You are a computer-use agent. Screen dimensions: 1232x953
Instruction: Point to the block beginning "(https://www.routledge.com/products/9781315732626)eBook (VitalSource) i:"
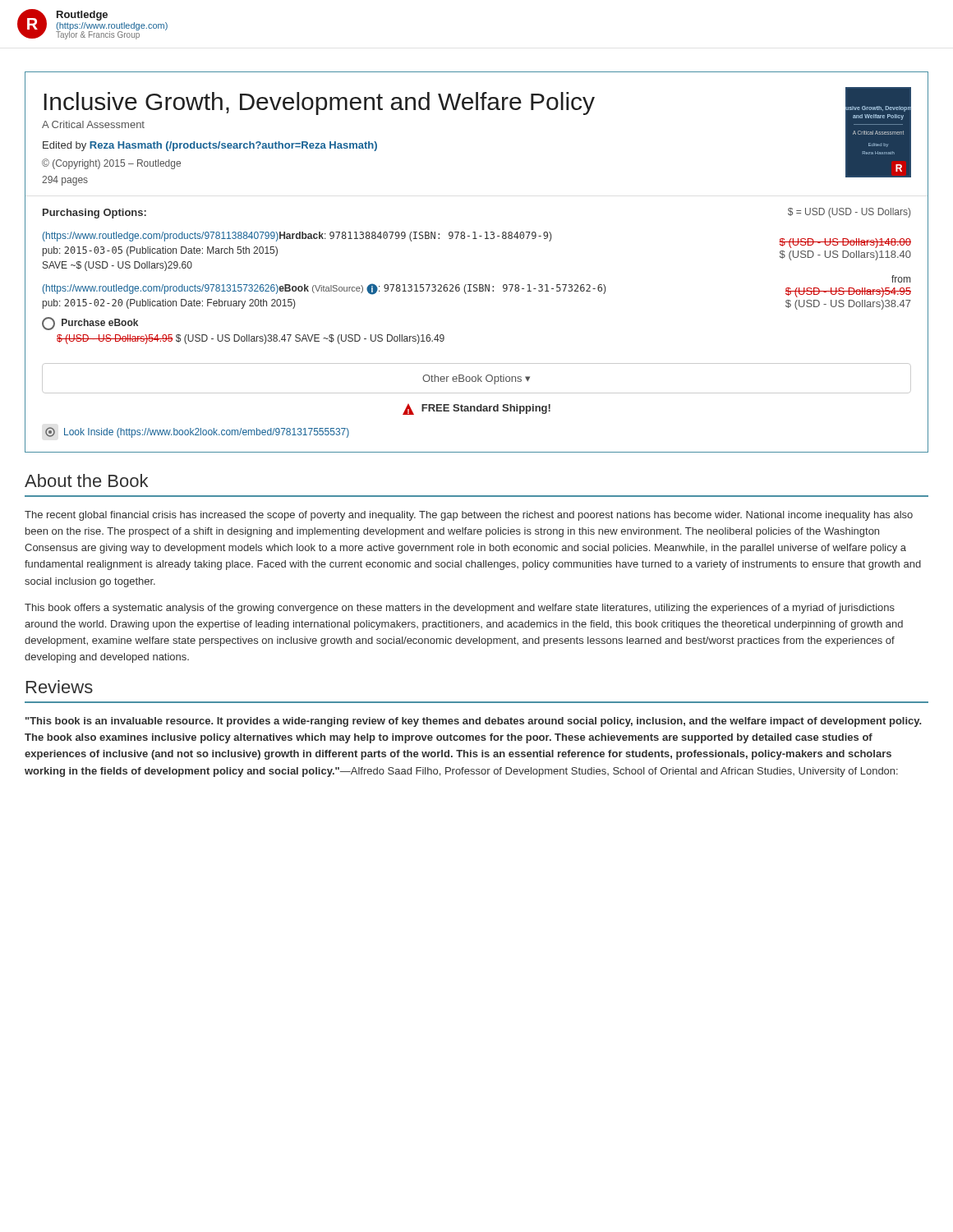324,296
